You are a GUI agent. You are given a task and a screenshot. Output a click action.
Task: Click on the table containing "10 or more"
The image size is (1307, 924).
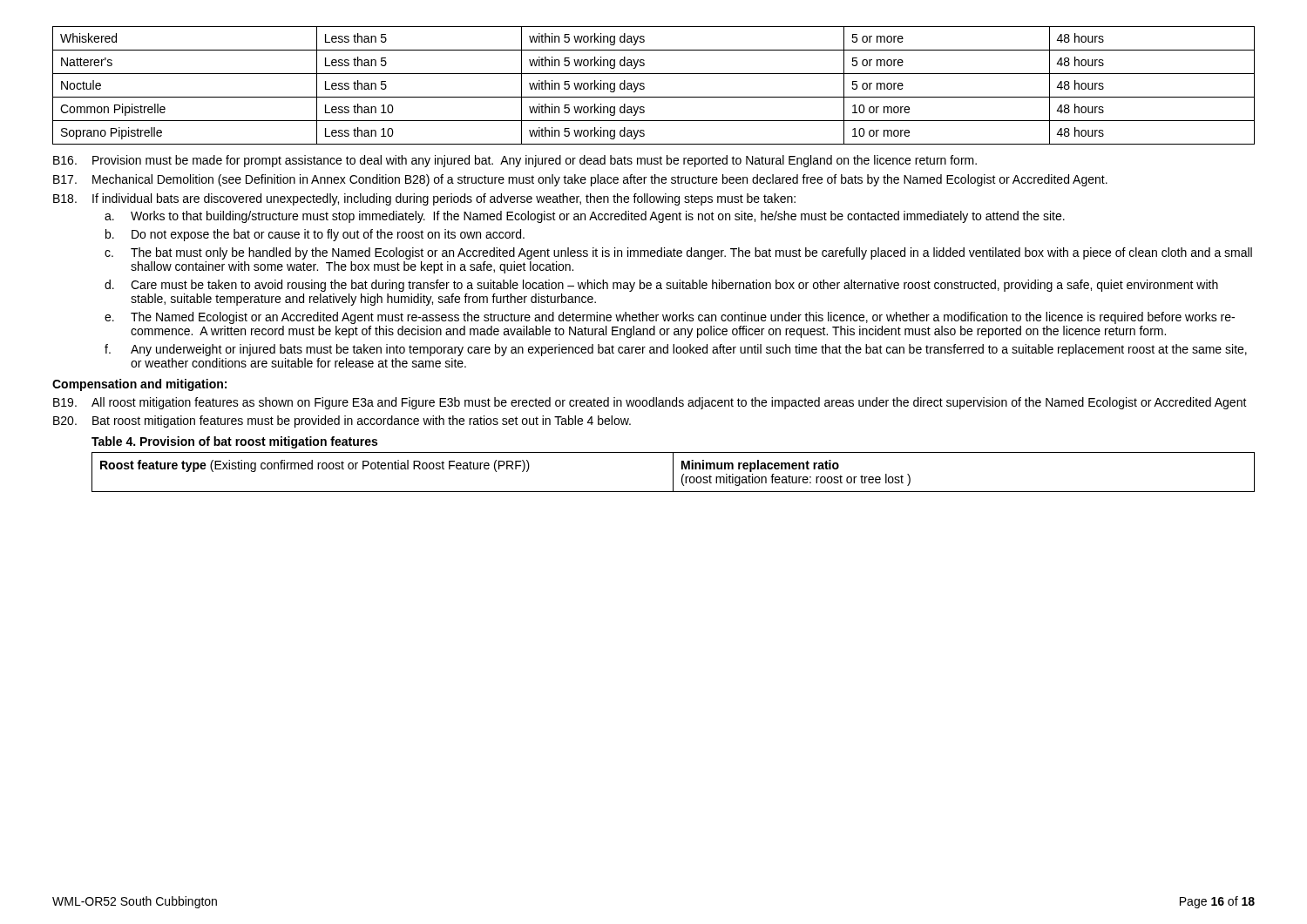pos(654,85)
